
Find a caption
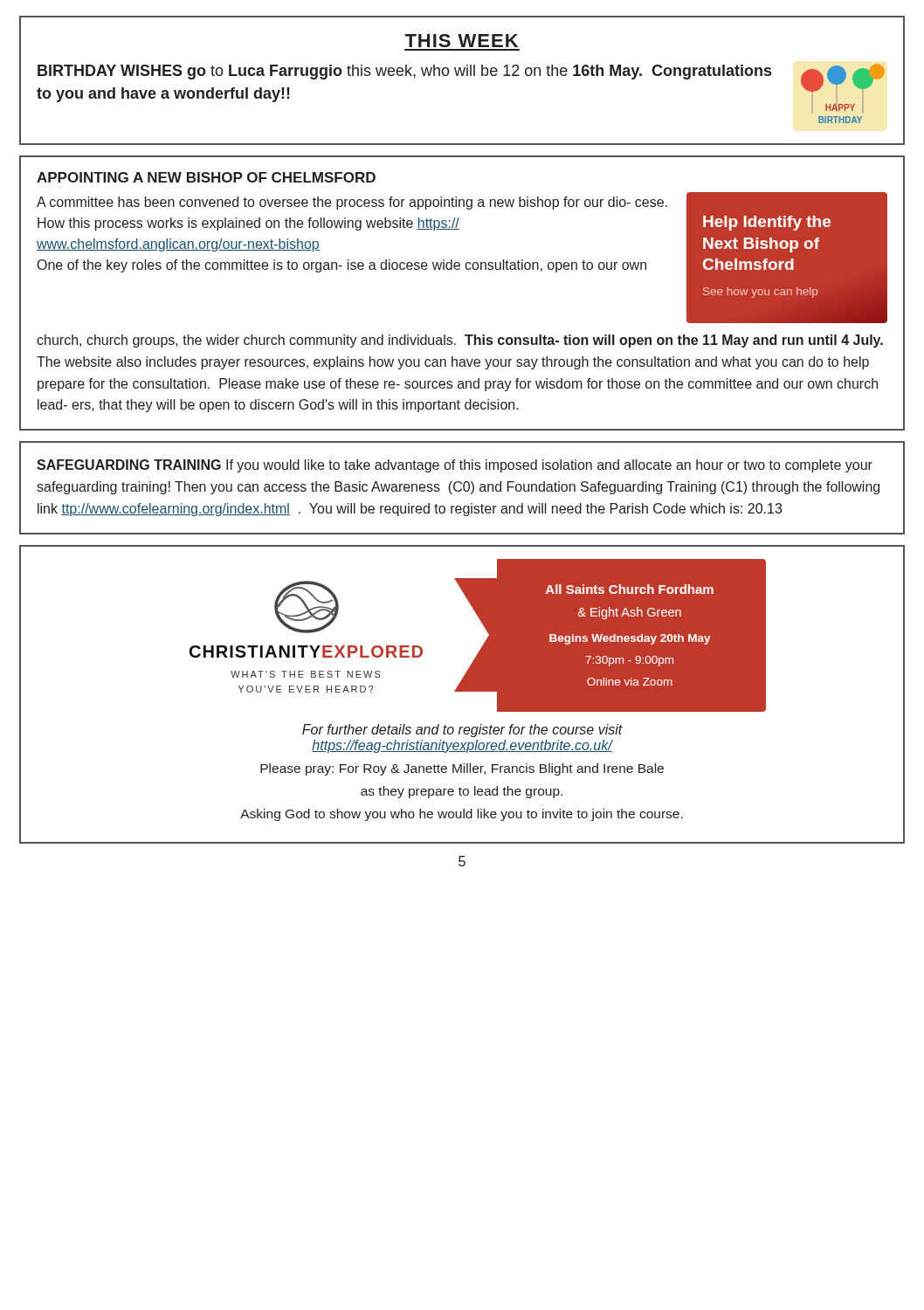(462, 737)
